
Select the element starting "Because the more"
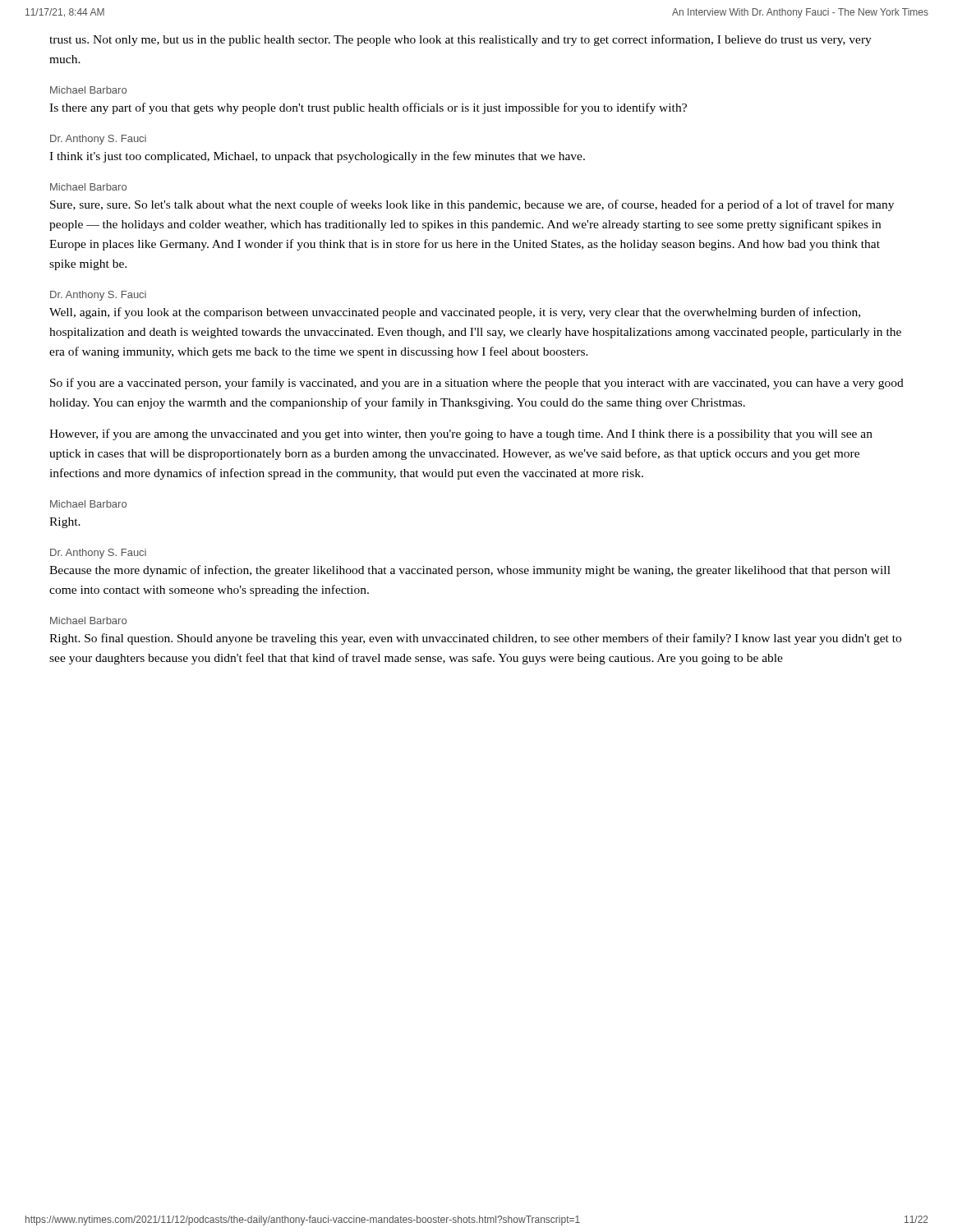click(470, 580)
